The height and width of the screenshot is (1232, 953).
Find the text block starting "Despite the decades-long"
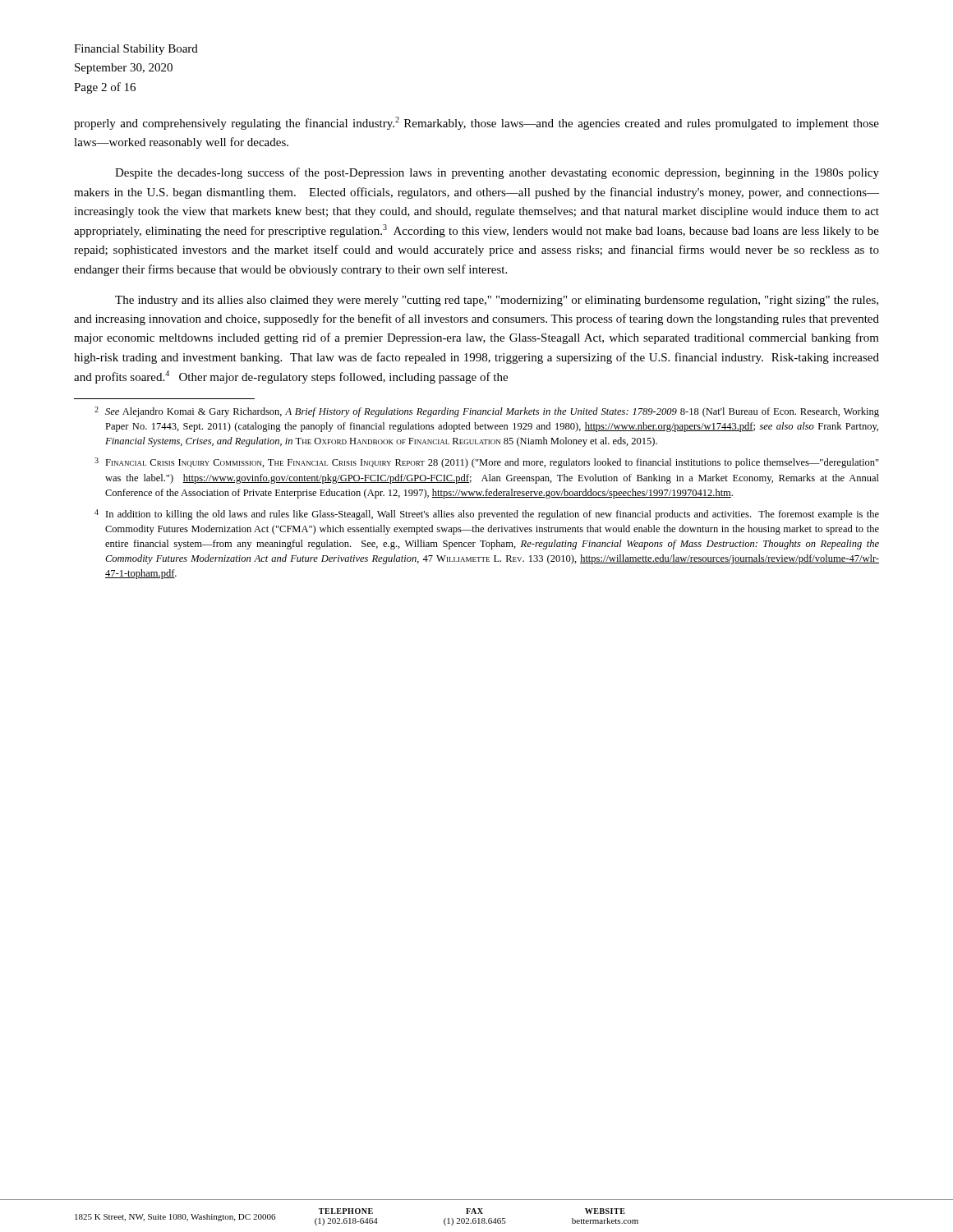(x=476, y=221)
